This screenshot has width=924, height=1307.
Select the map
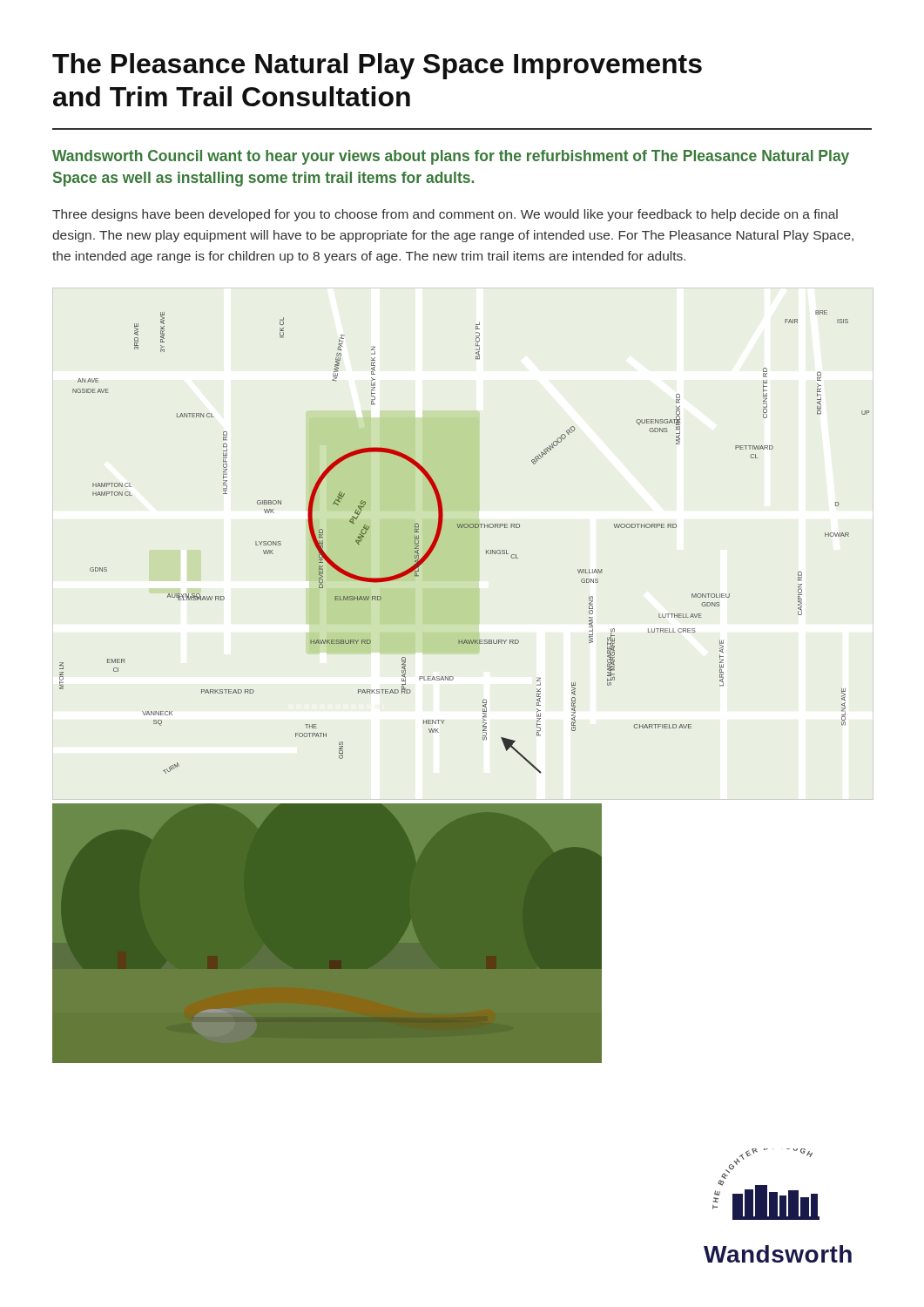tap(463, 543)
